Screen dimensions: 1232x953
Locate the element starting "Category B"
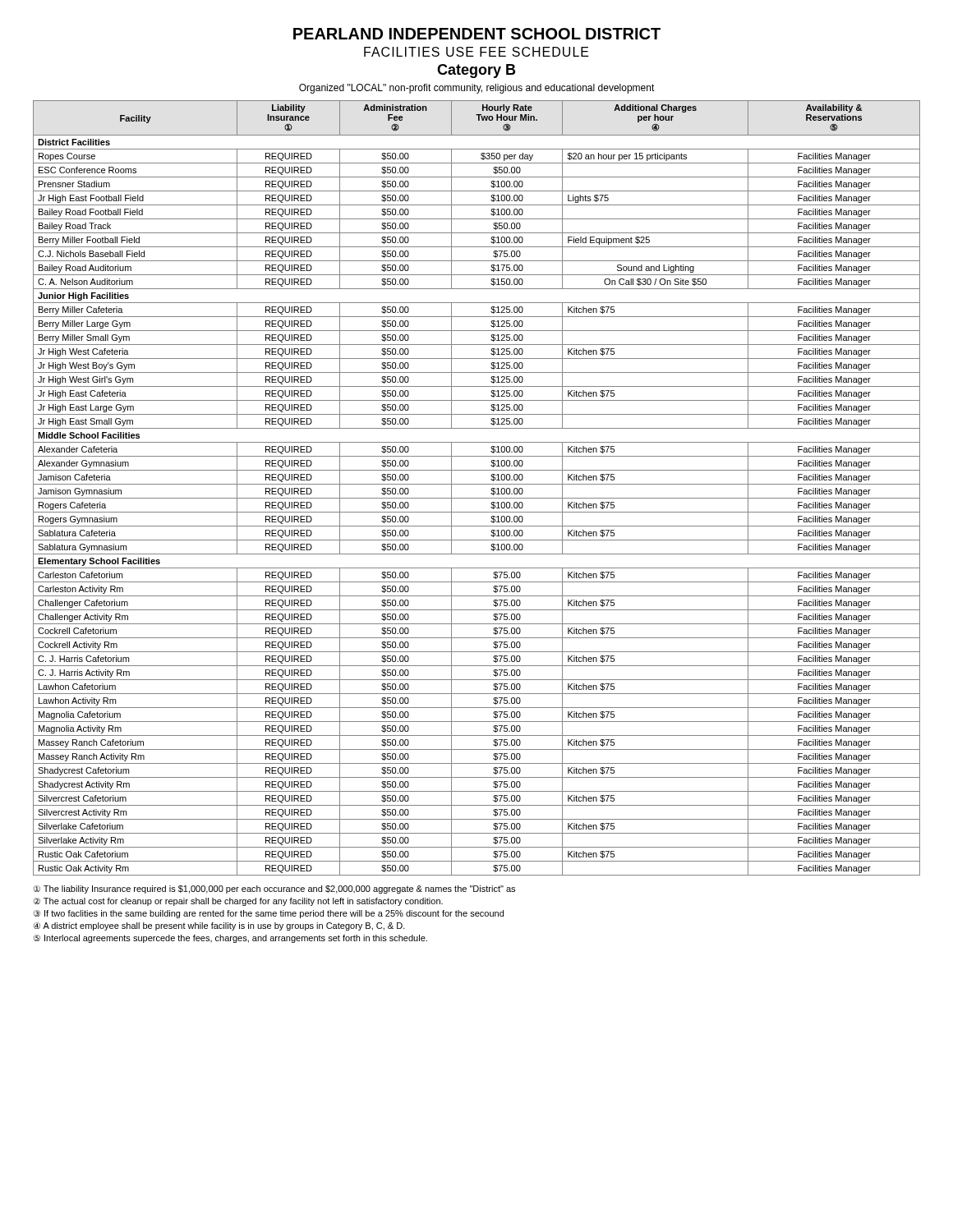click(x=476, y=70)
